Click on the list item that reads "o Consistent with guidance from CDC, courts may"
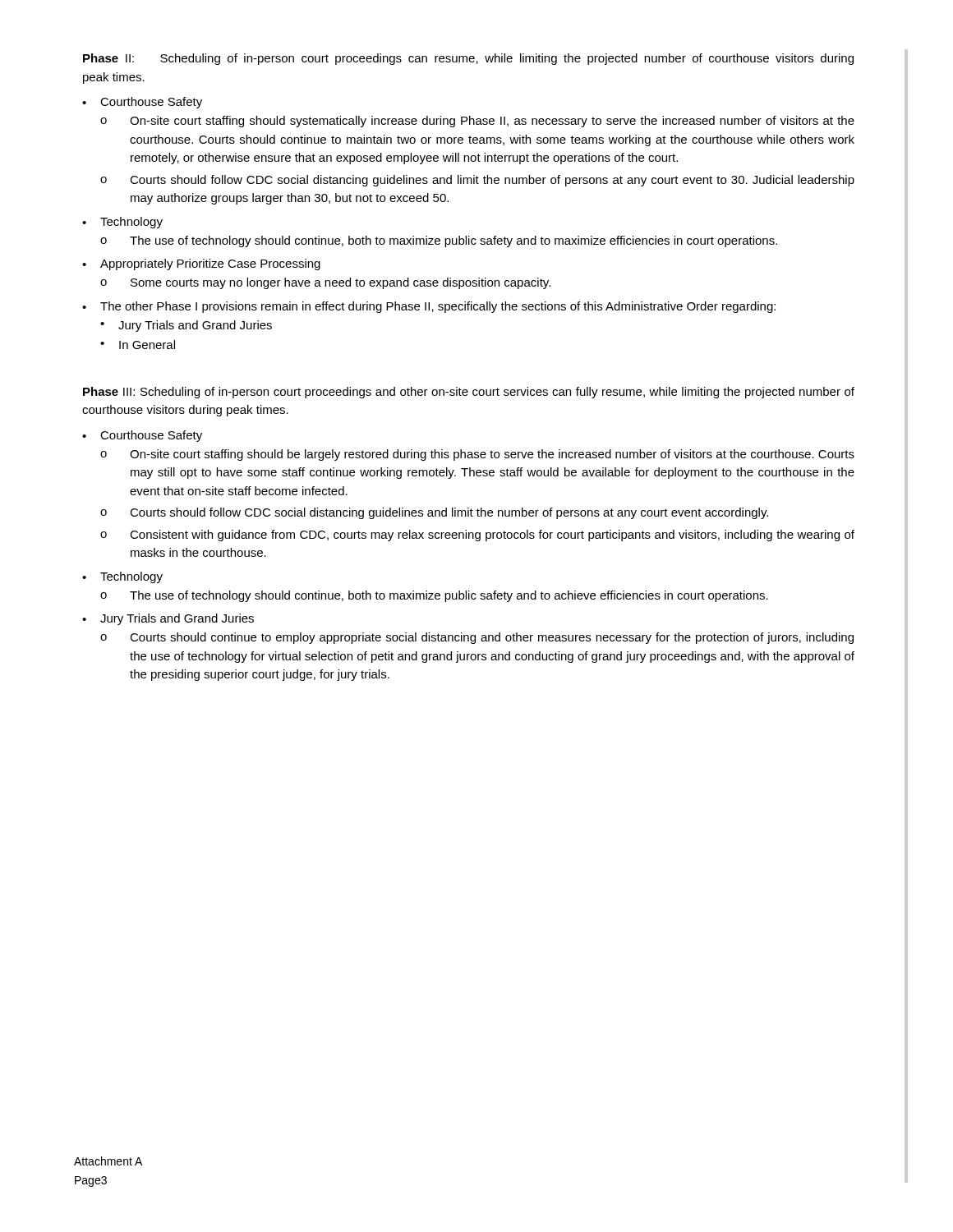 477,544
